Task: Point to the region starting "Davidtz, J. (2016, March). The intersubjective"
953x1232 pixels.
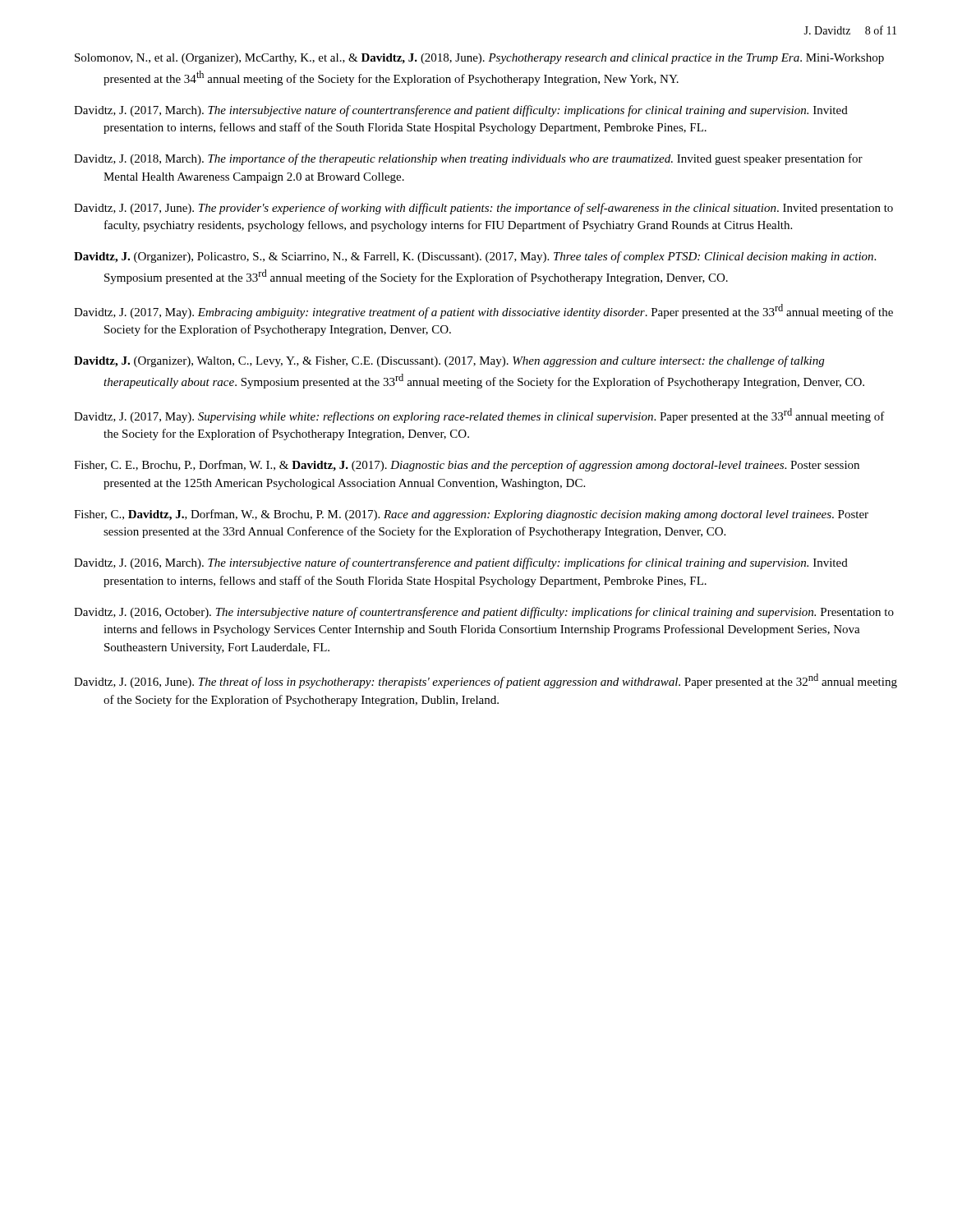Action: pos(461,572)
